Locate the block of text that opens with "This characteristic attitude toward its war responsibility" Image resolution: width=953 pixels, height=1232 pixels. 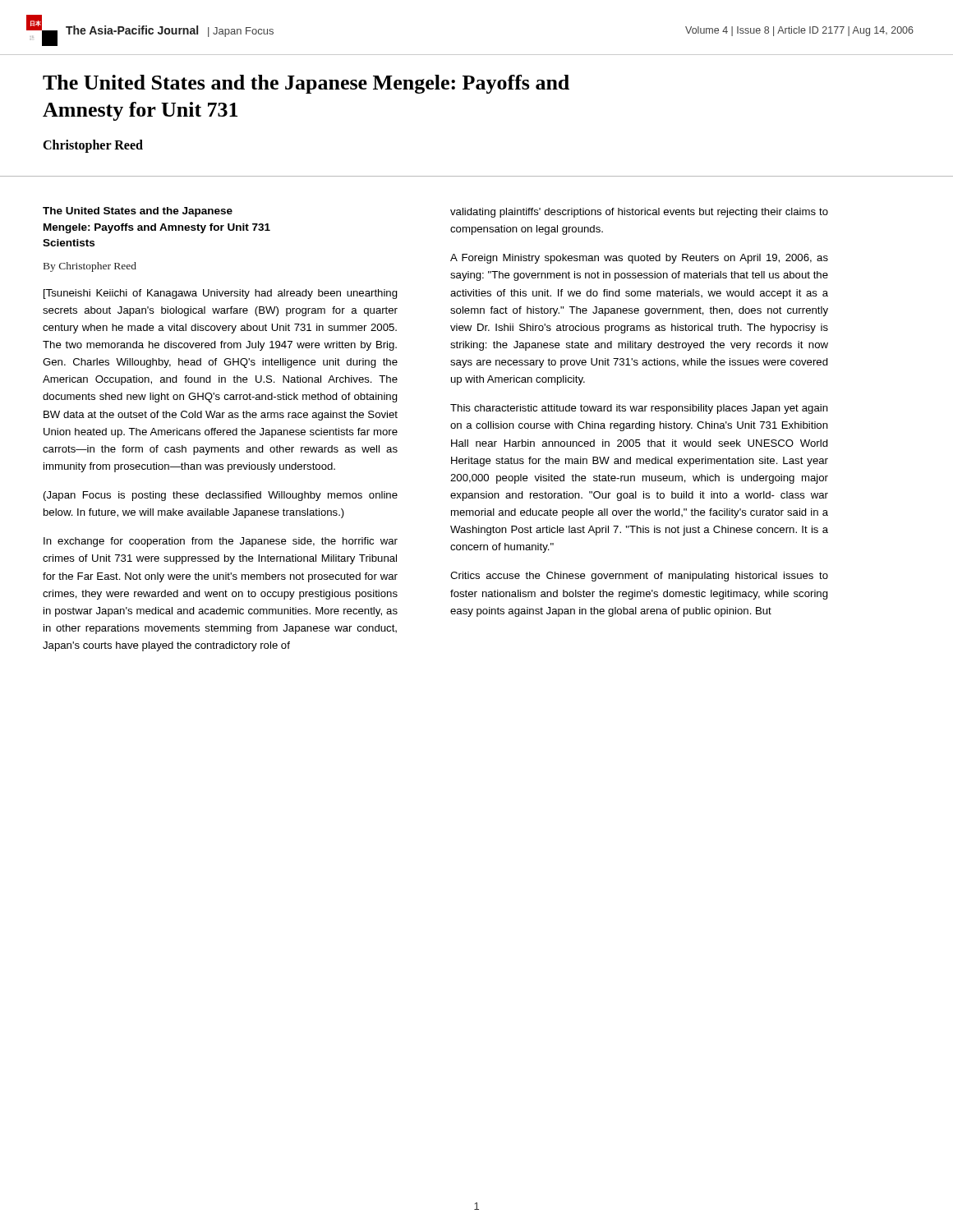click(639, 477)
